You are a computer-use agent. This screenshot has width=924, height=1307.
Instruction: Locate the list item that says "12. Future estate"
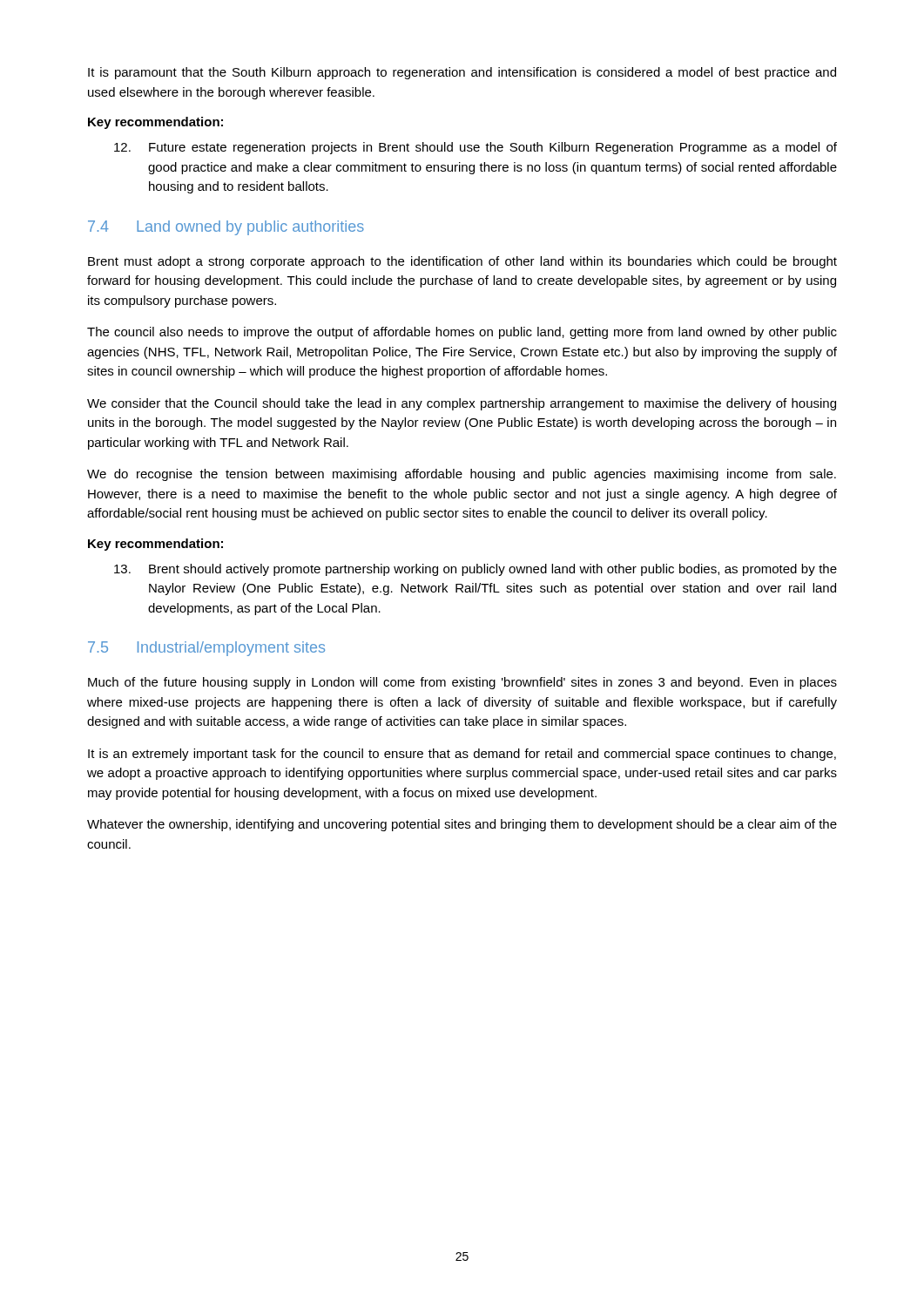(462, 167)
